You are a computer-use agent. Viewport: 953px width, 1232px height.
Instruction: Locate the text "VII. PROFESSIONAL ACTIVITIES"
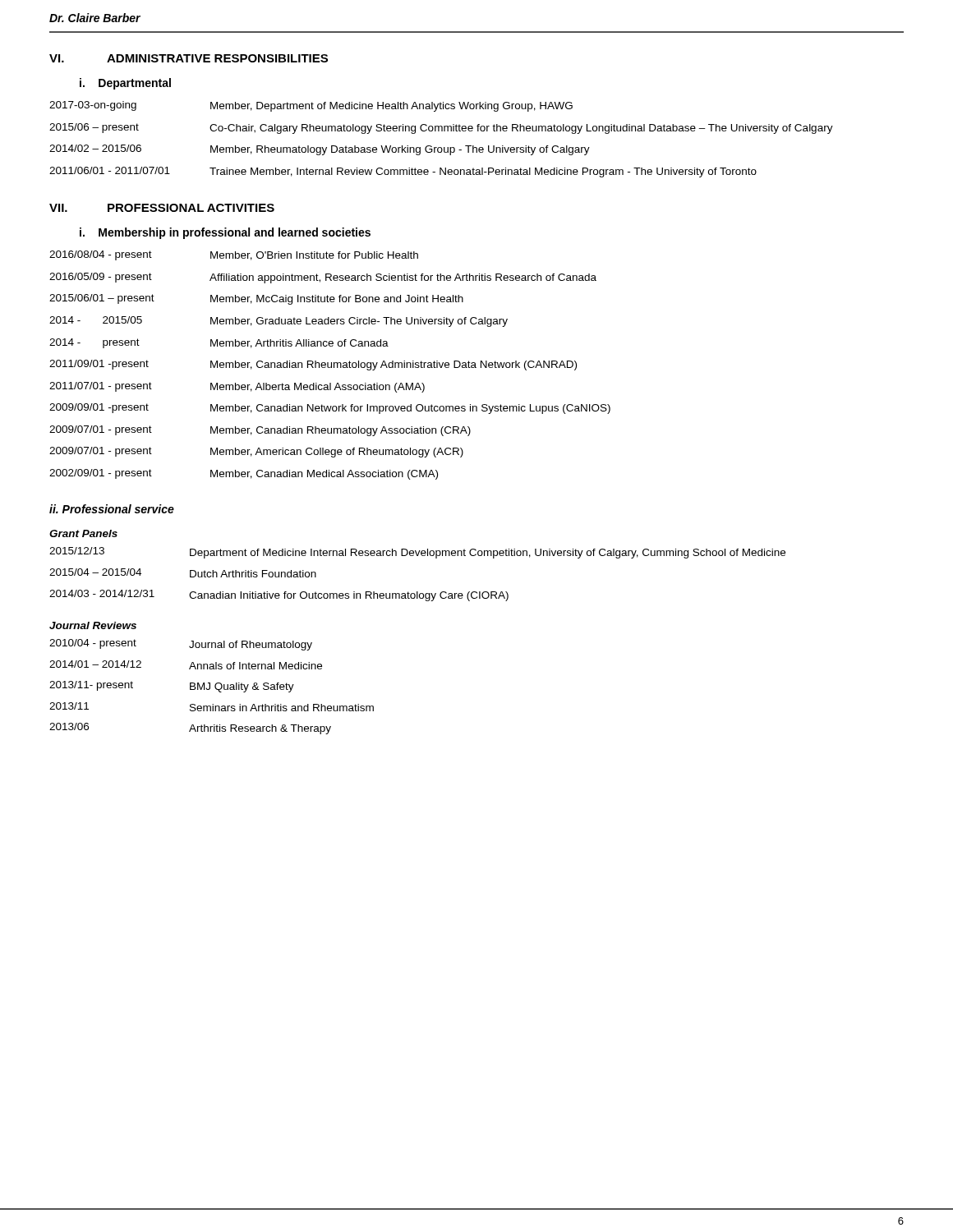pos(162,208)
